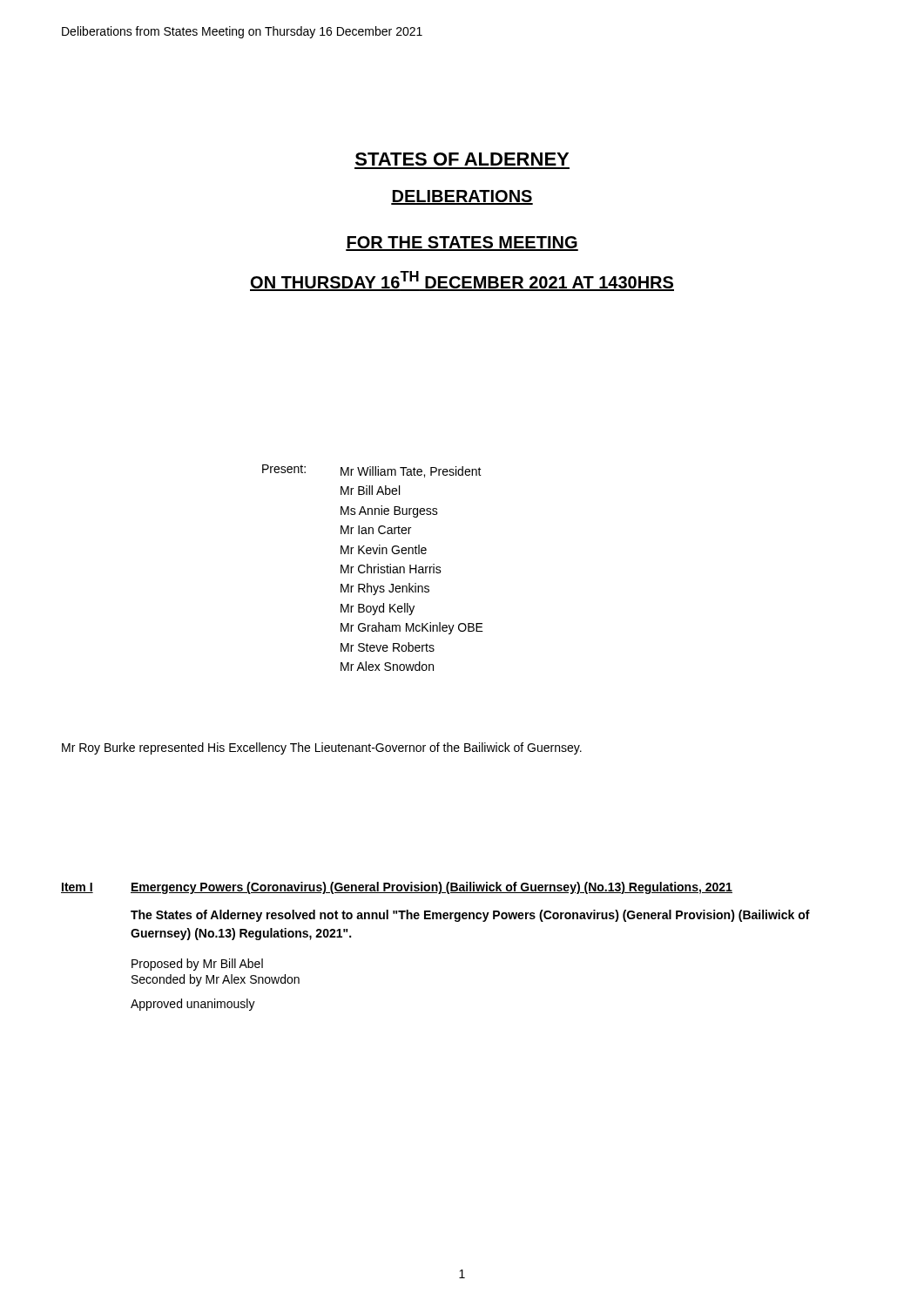The width and height of the screenshot is (924, 1307).
Task: Point to "Item I"
Action: [77, 887]
